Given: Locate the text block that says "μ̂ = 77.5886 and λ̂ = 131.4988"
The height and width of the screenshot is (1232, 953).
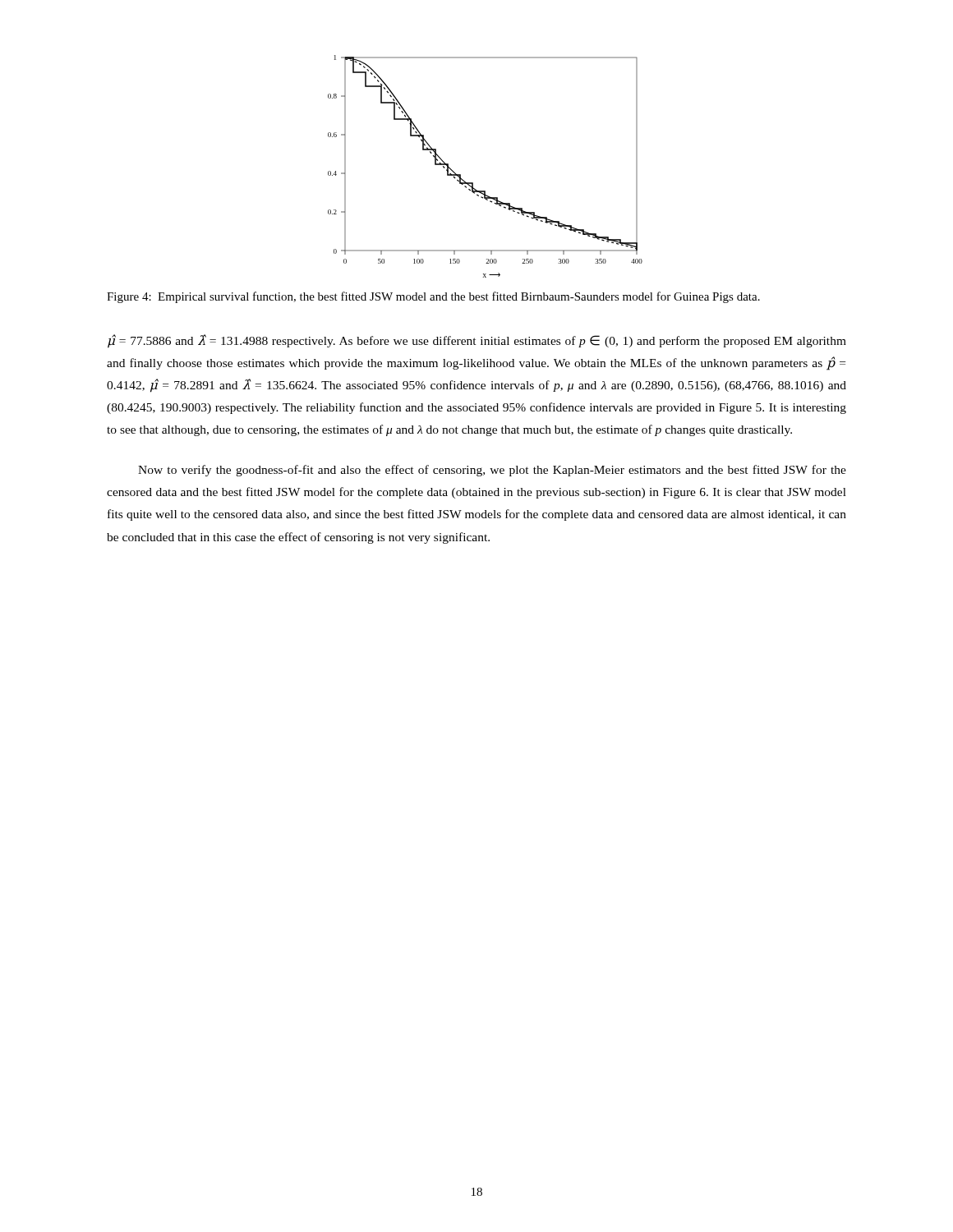Looking at the screenshot, I should [x=476, y=385].
